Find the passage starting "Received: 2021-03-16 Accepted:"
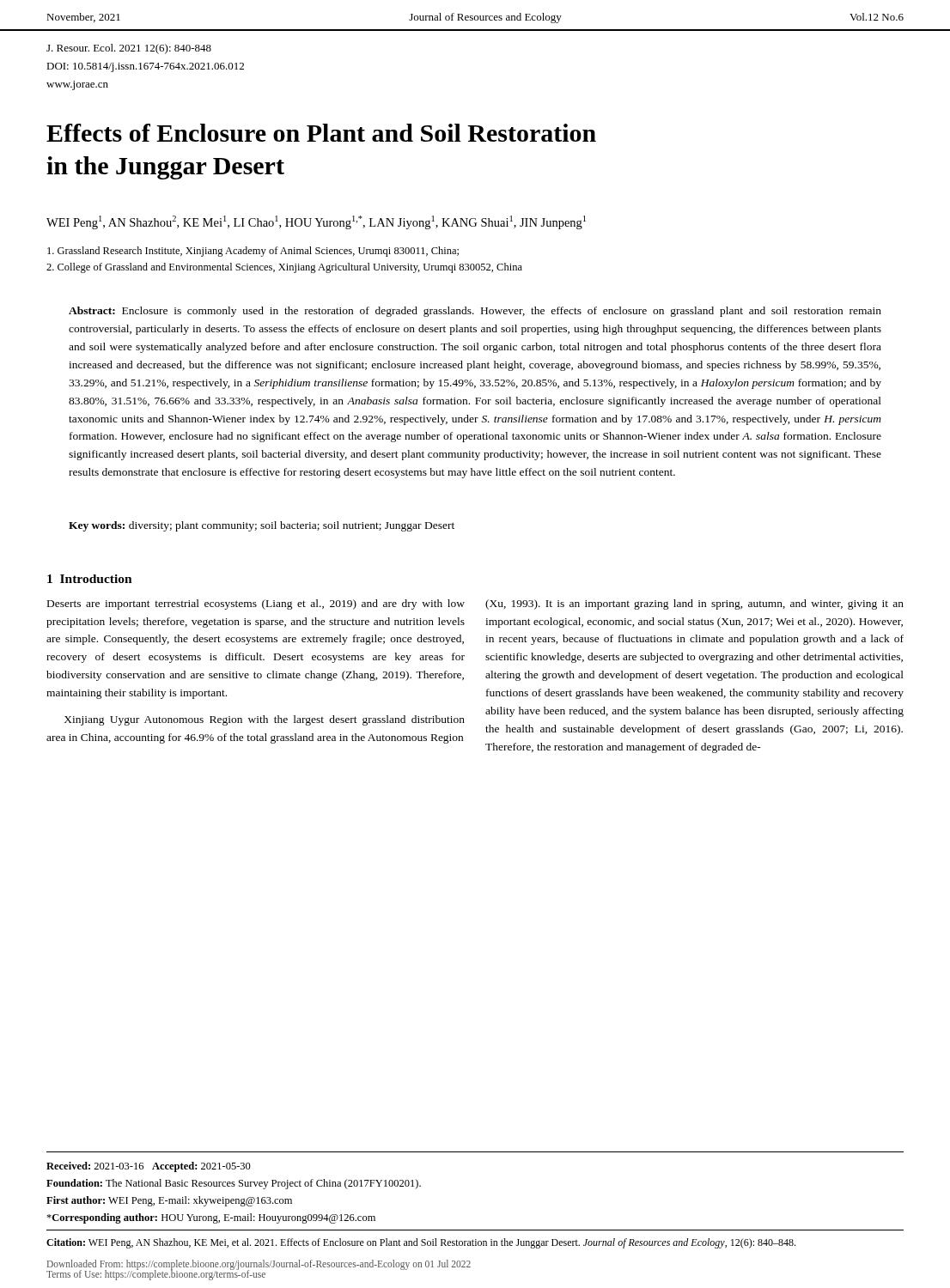This screenshot has width=950, height=1288. pyautogui.click(x=234, y=1192)
